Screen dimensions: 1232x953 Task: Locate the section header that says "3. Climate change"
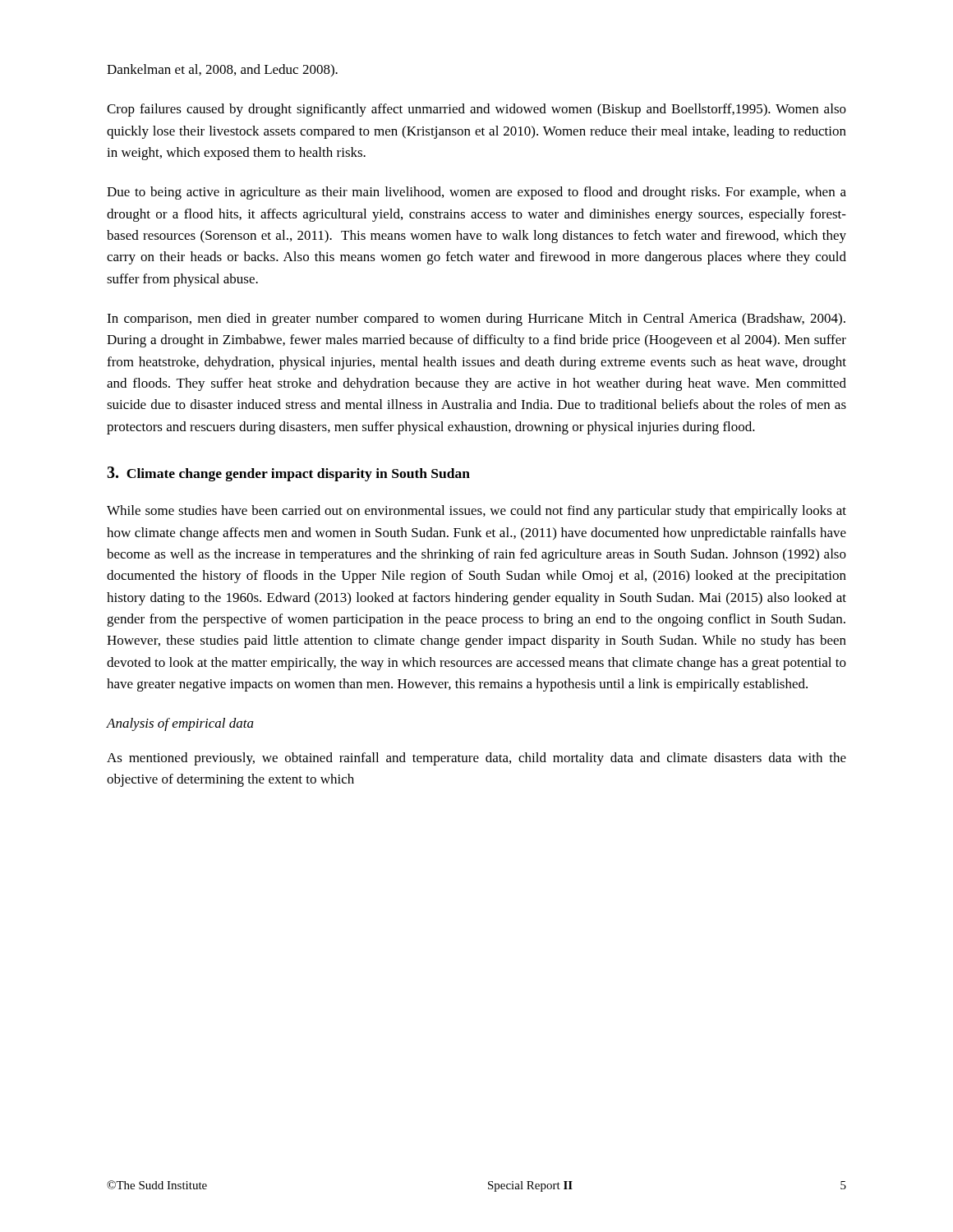tap(288, 472)
